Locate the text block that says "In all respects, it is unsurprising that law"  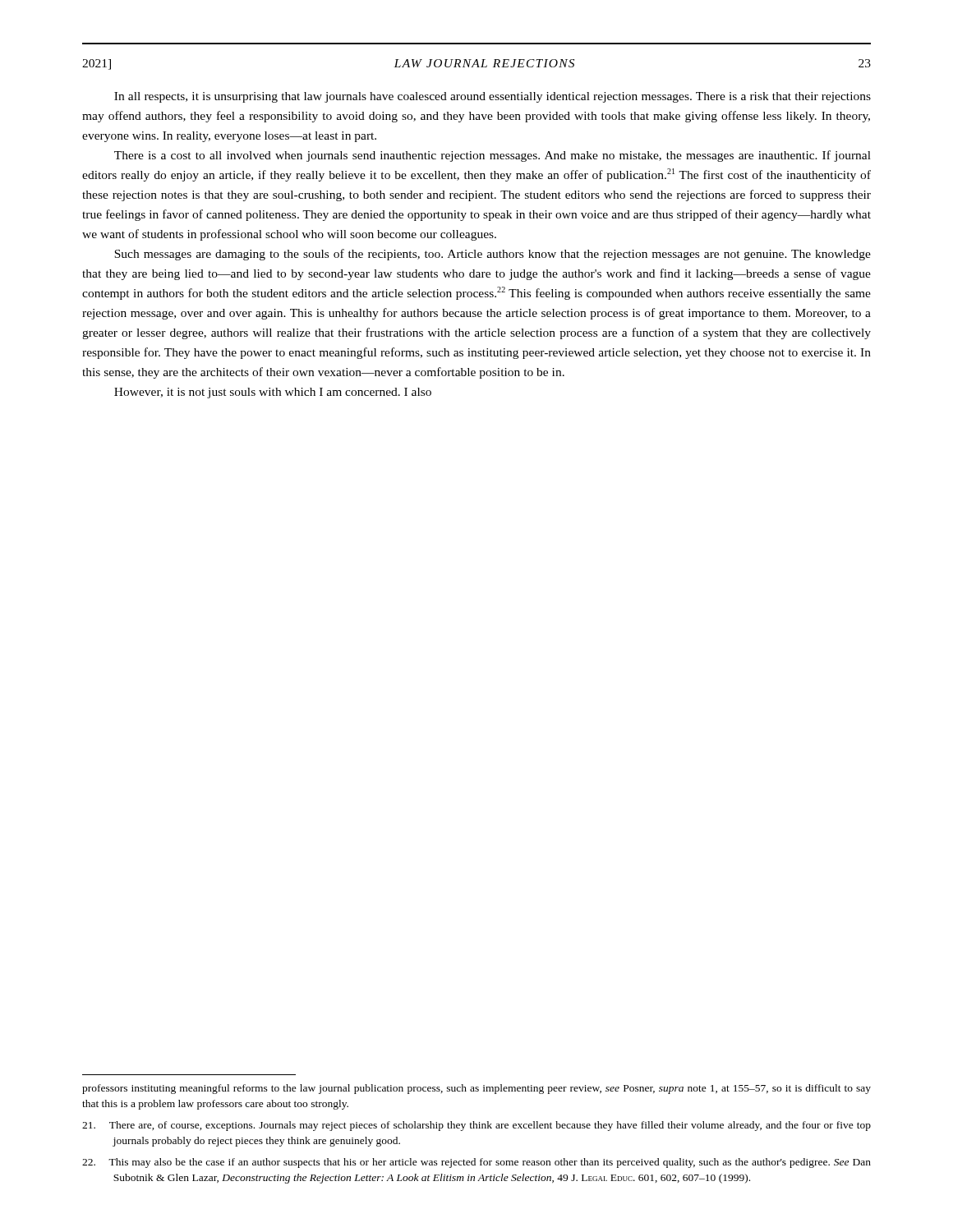coord(476,244)
